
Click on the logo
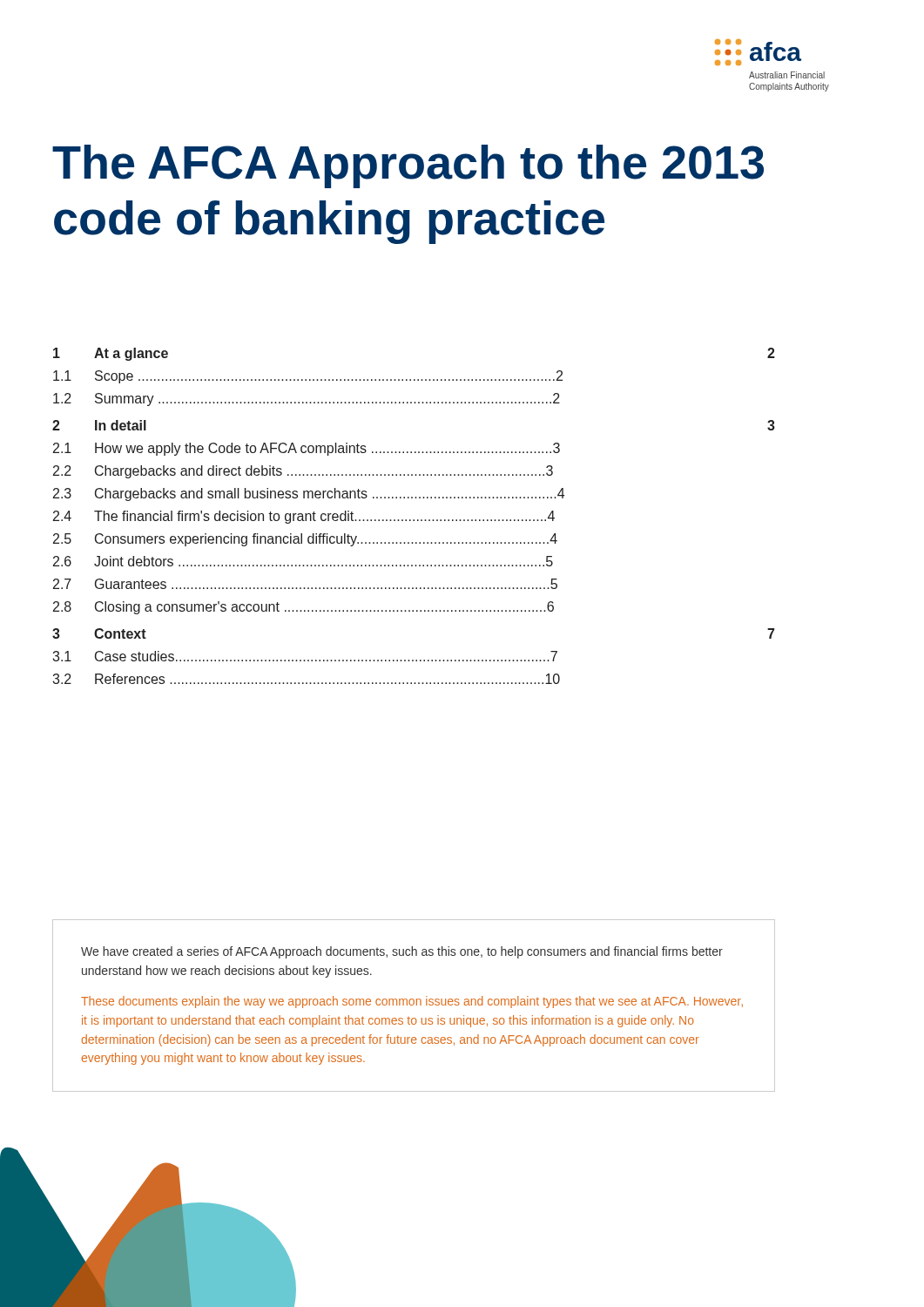click(791, 76)
